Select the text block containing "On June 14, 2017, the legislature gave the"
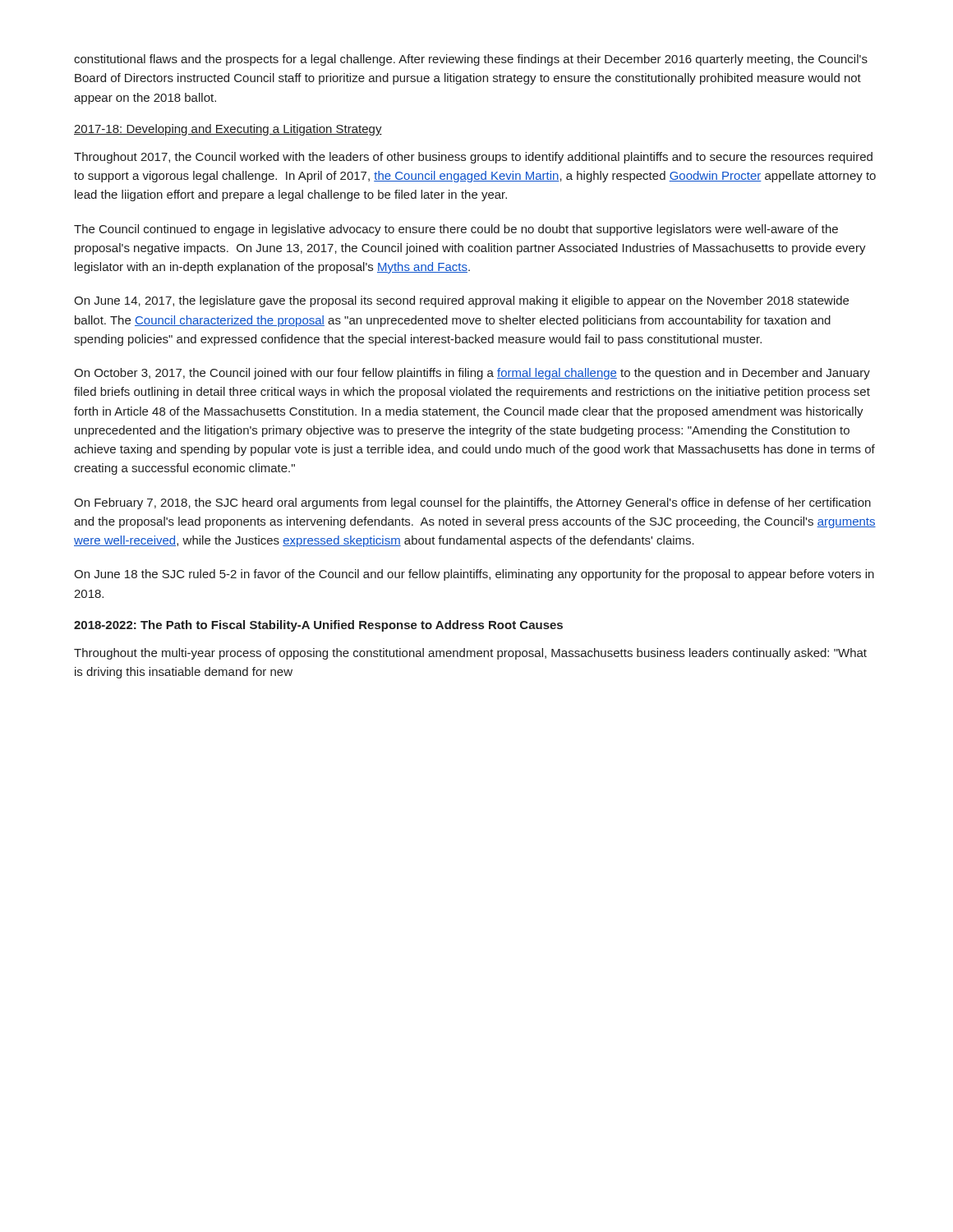 [x=462, y=320]
